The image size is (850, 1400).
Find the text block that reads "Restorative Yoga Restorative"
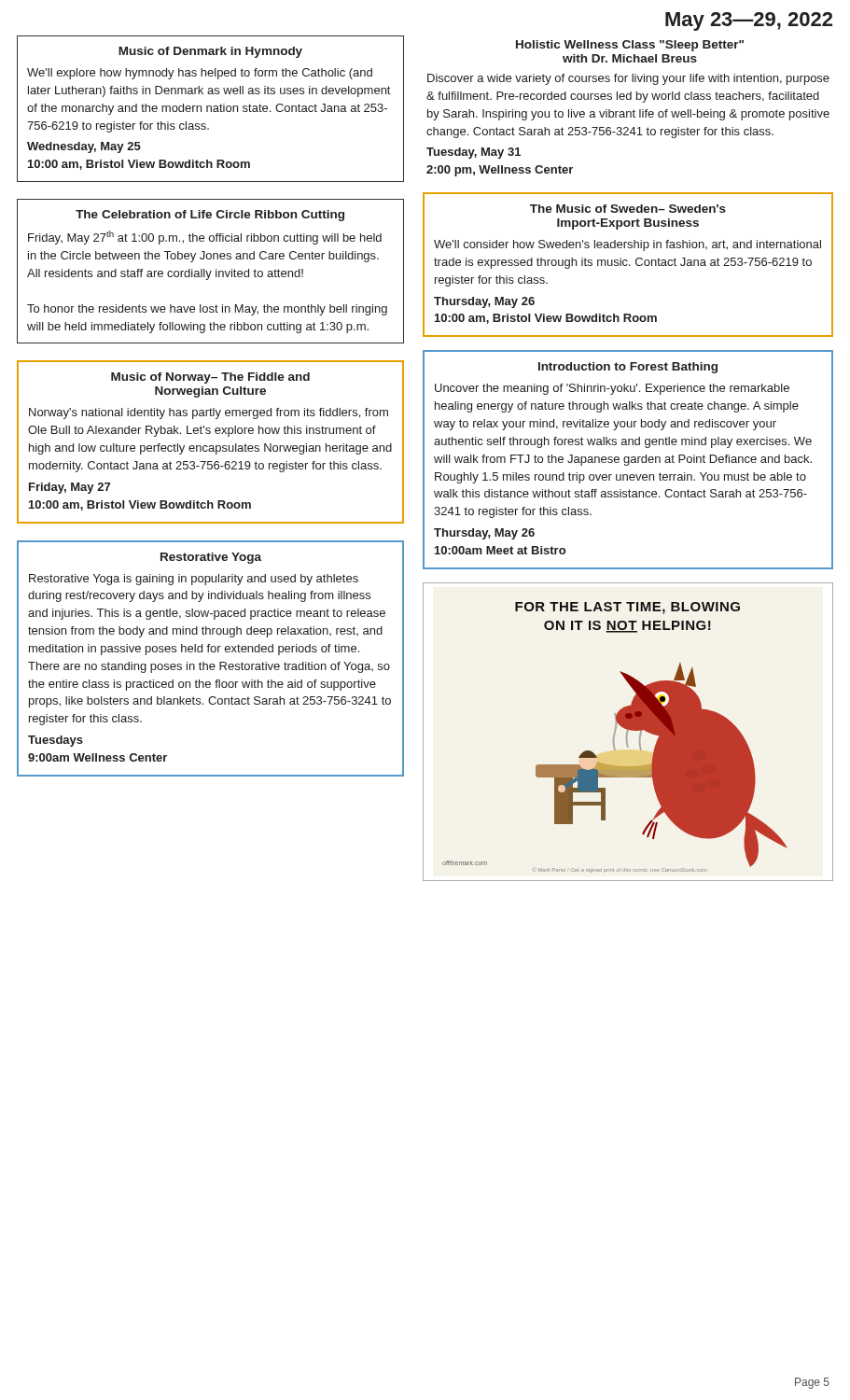(210, 658)
